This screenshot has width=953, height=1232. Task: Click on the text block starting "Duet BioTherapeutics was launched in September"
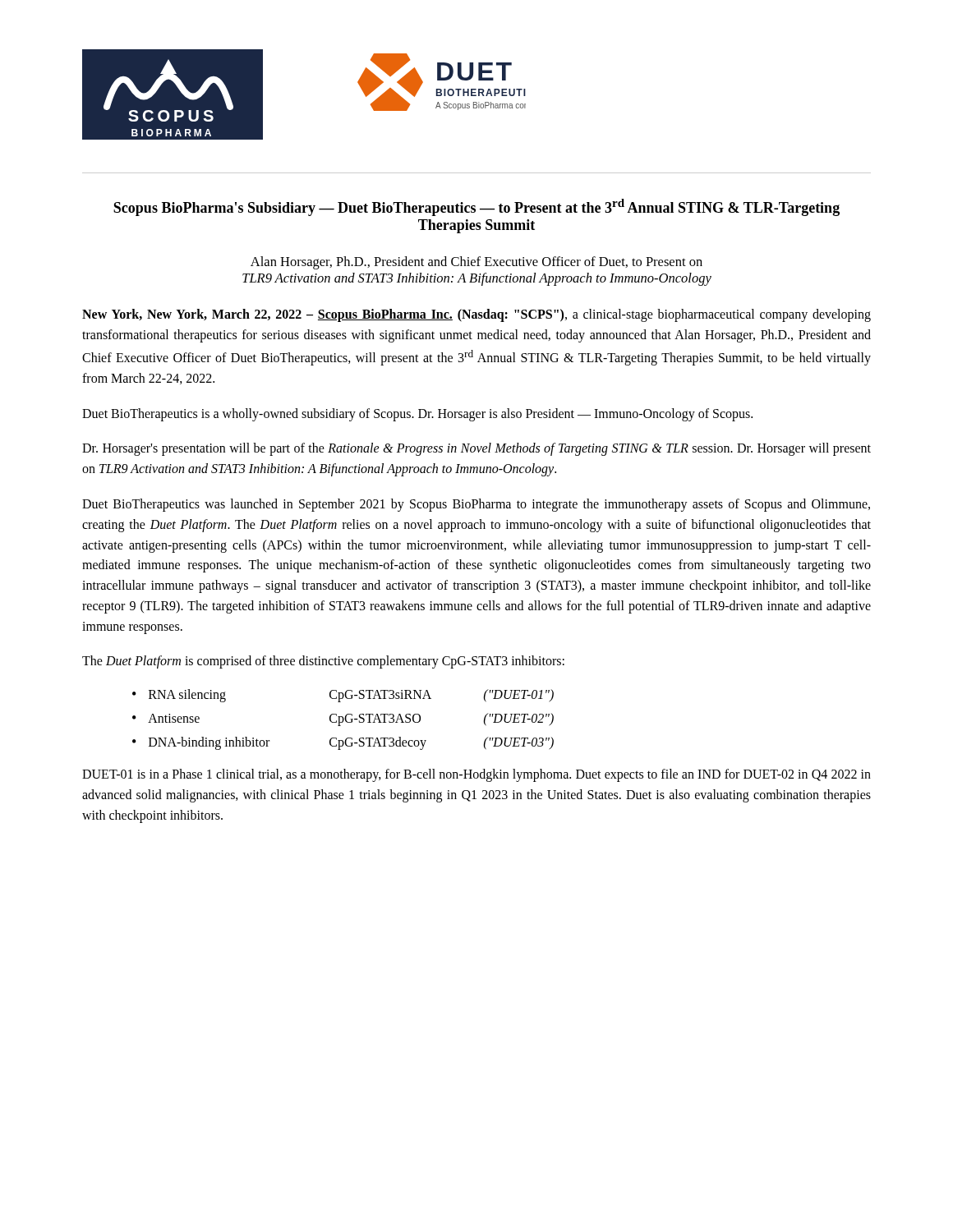pyautogui.click(x=476, y=565)
